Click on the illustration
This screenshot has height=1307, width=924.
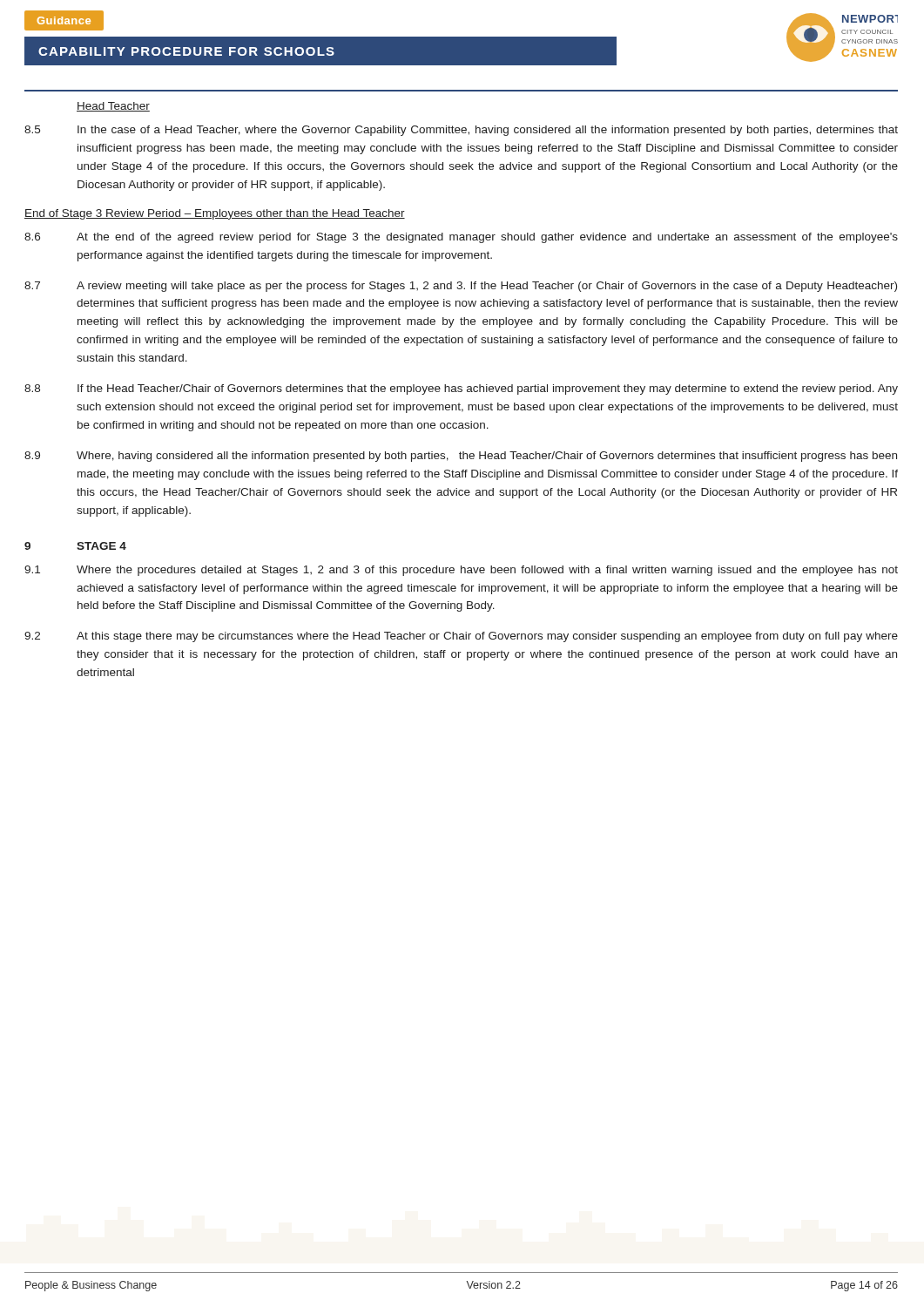pos(462,1226)
